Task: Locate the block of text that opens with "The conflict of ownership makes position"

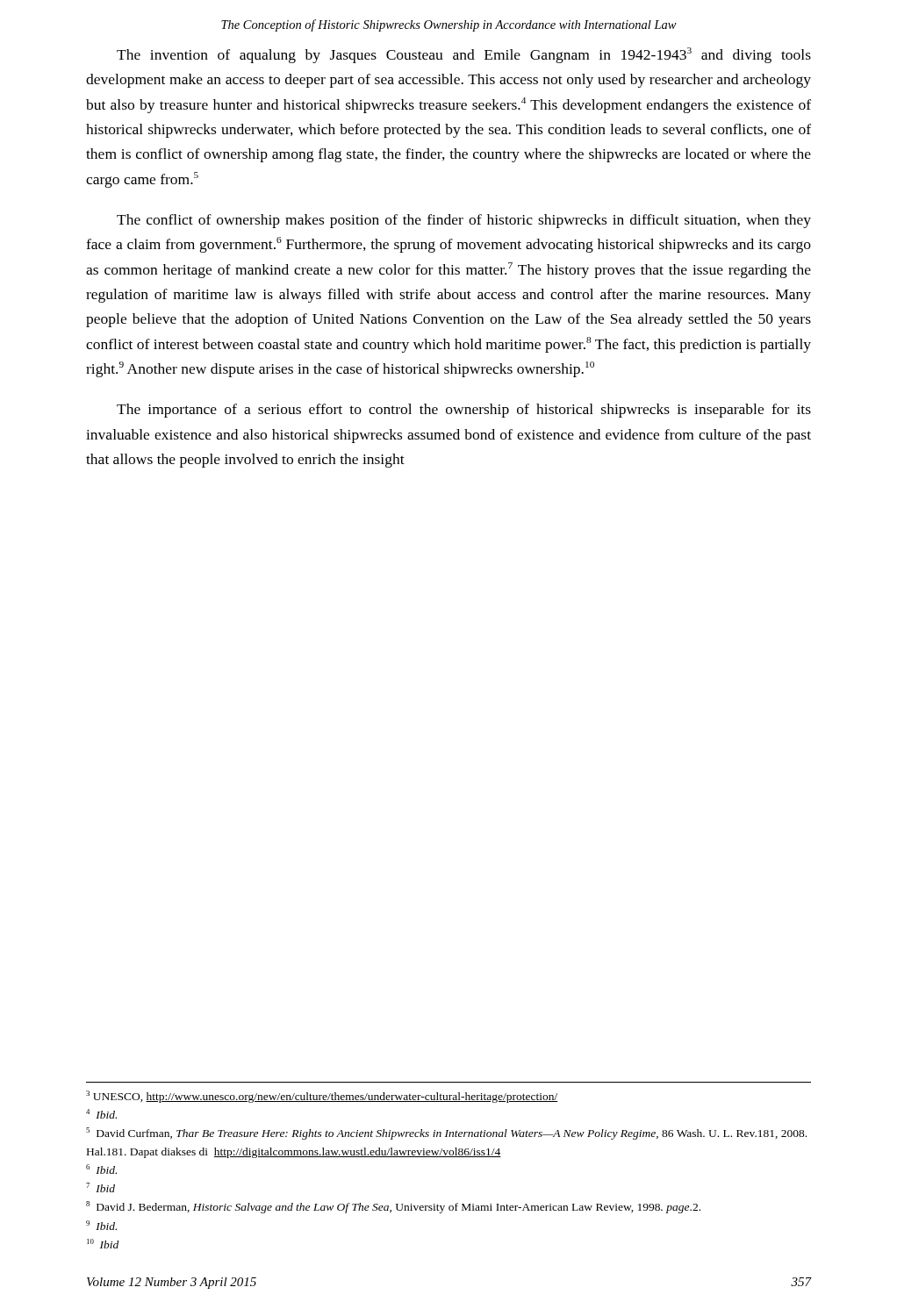Action: click(448, 294)
